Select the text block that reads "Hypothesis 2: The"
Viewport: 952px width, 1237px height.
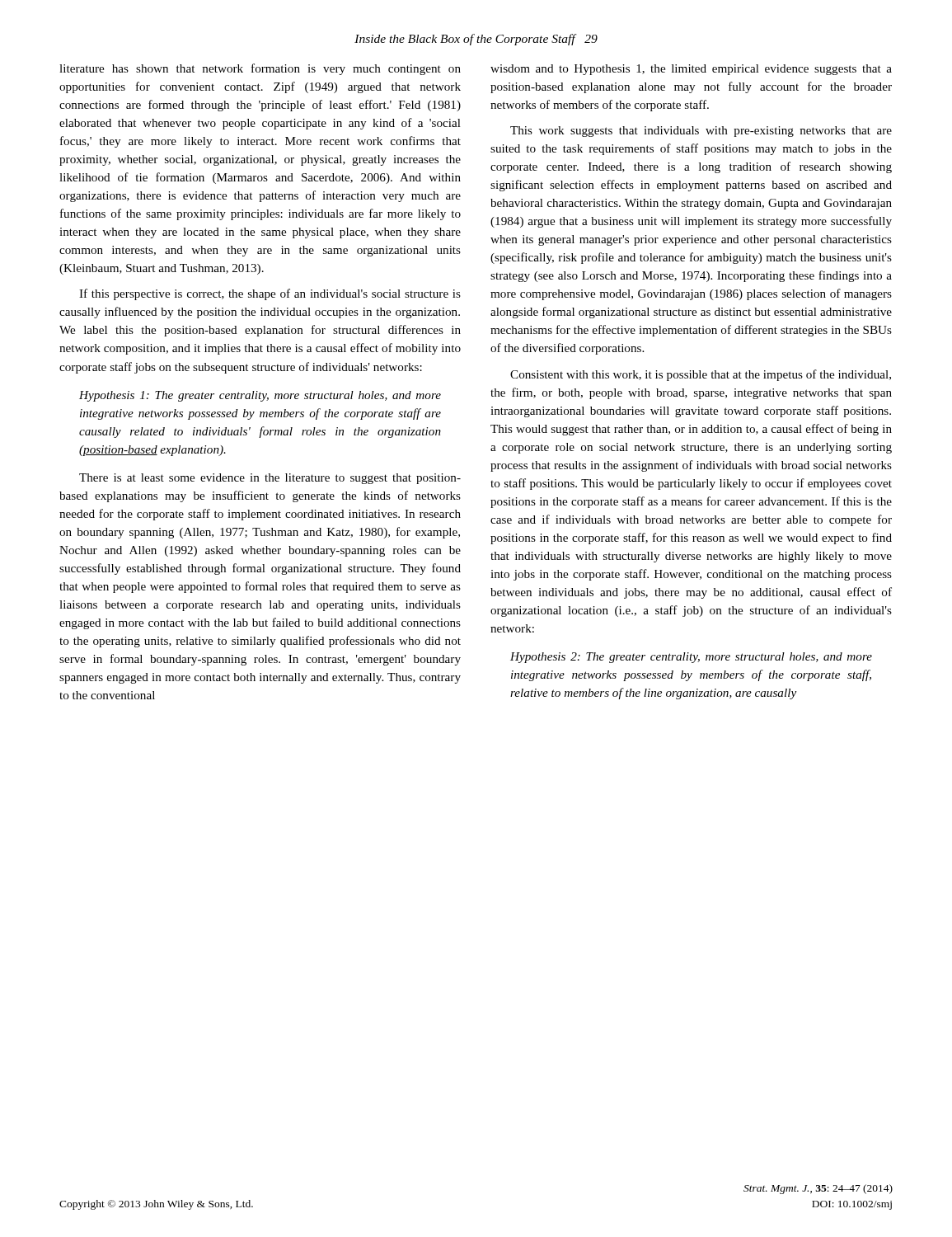pyautogui.click(x=691, y=675)
